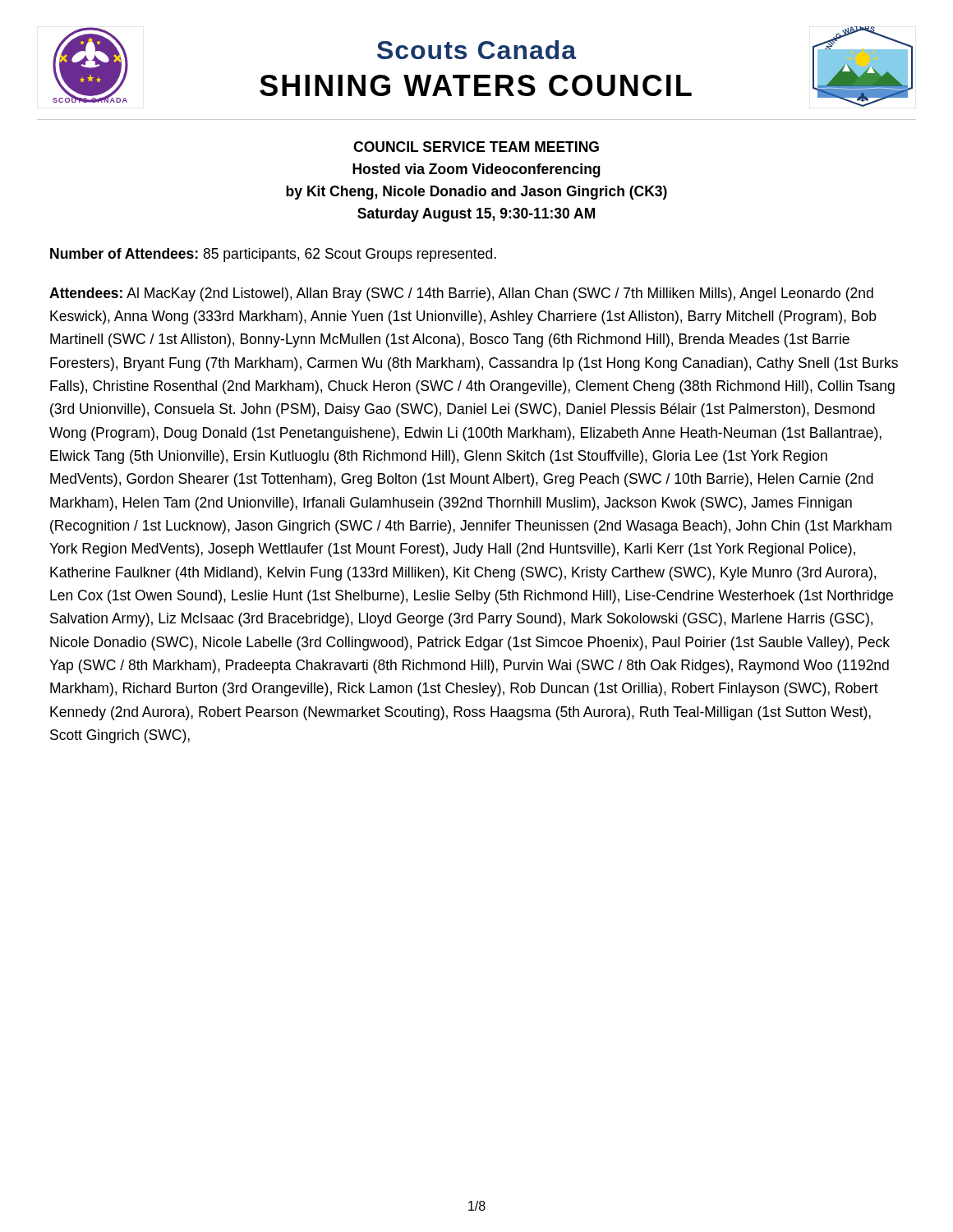Find the block starting "Attendees: Al MacKay (2nd Listowel),"
Screen dimensions: 1232x953
474,514
